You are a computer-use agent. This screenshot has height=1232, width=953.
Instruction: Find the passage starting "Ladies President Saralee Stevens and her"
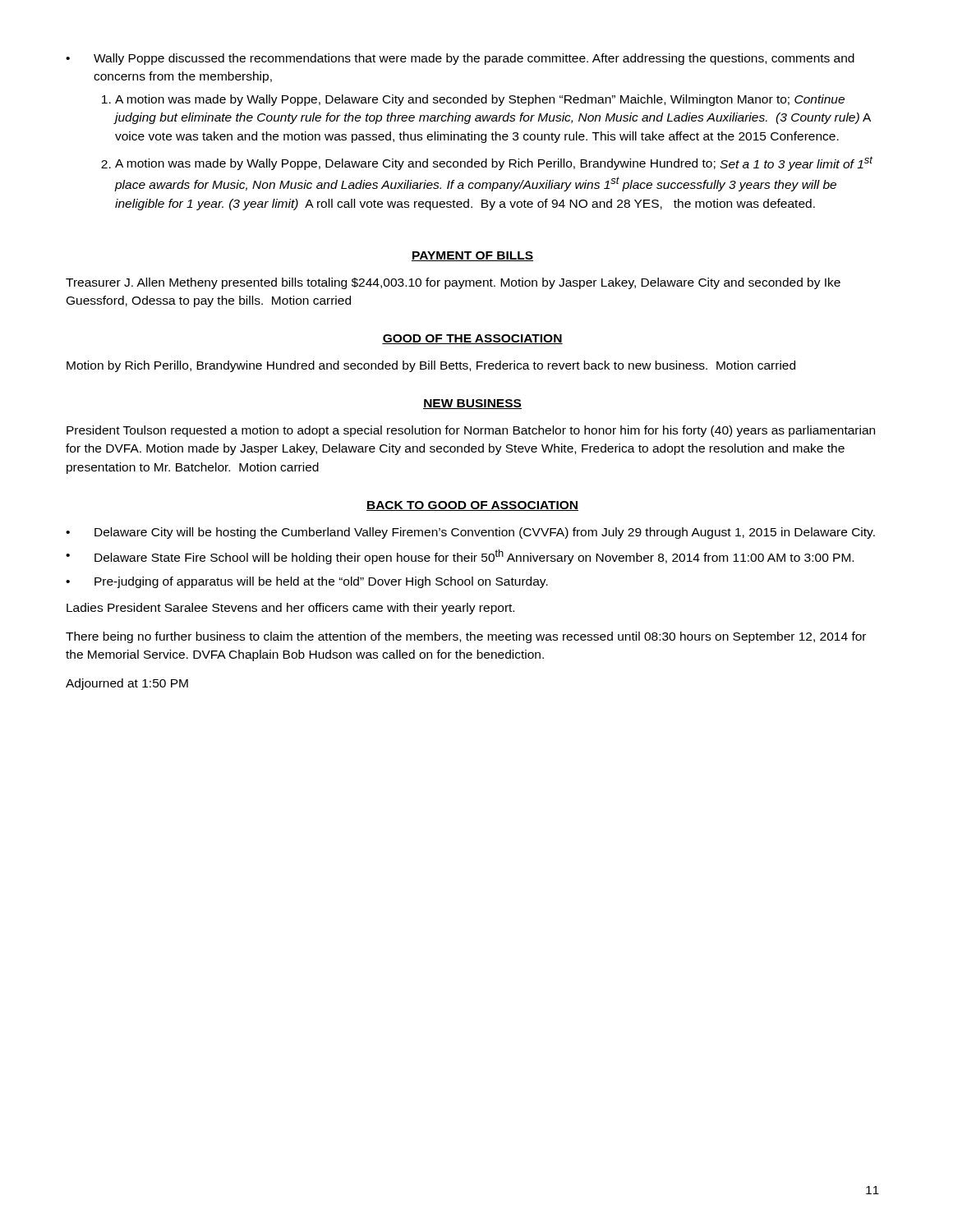click(291, 608)
